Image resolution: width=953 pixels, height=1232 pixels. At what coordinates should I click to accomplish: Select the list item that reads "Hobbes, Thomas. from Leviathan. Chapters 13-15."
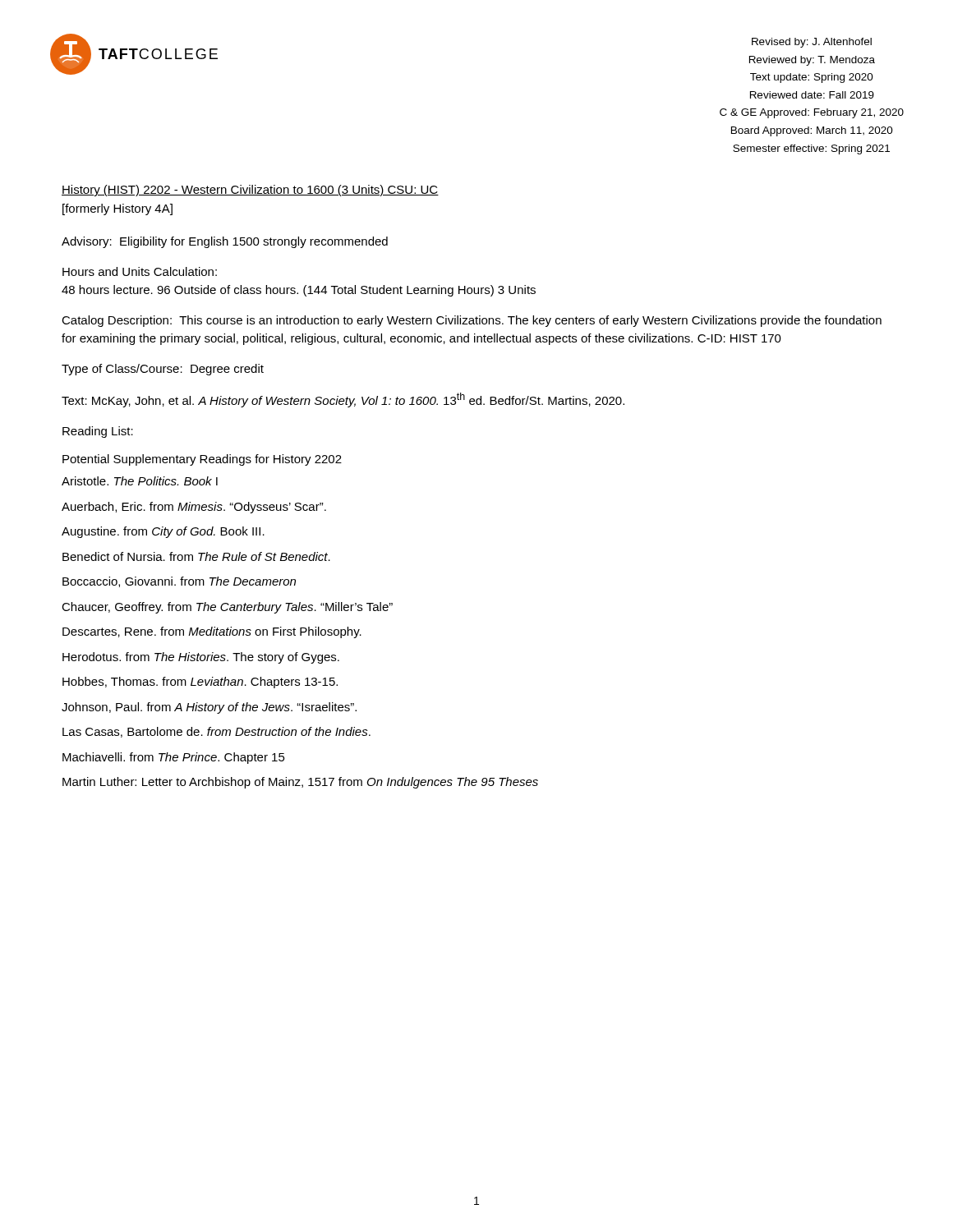click(200, 681)
